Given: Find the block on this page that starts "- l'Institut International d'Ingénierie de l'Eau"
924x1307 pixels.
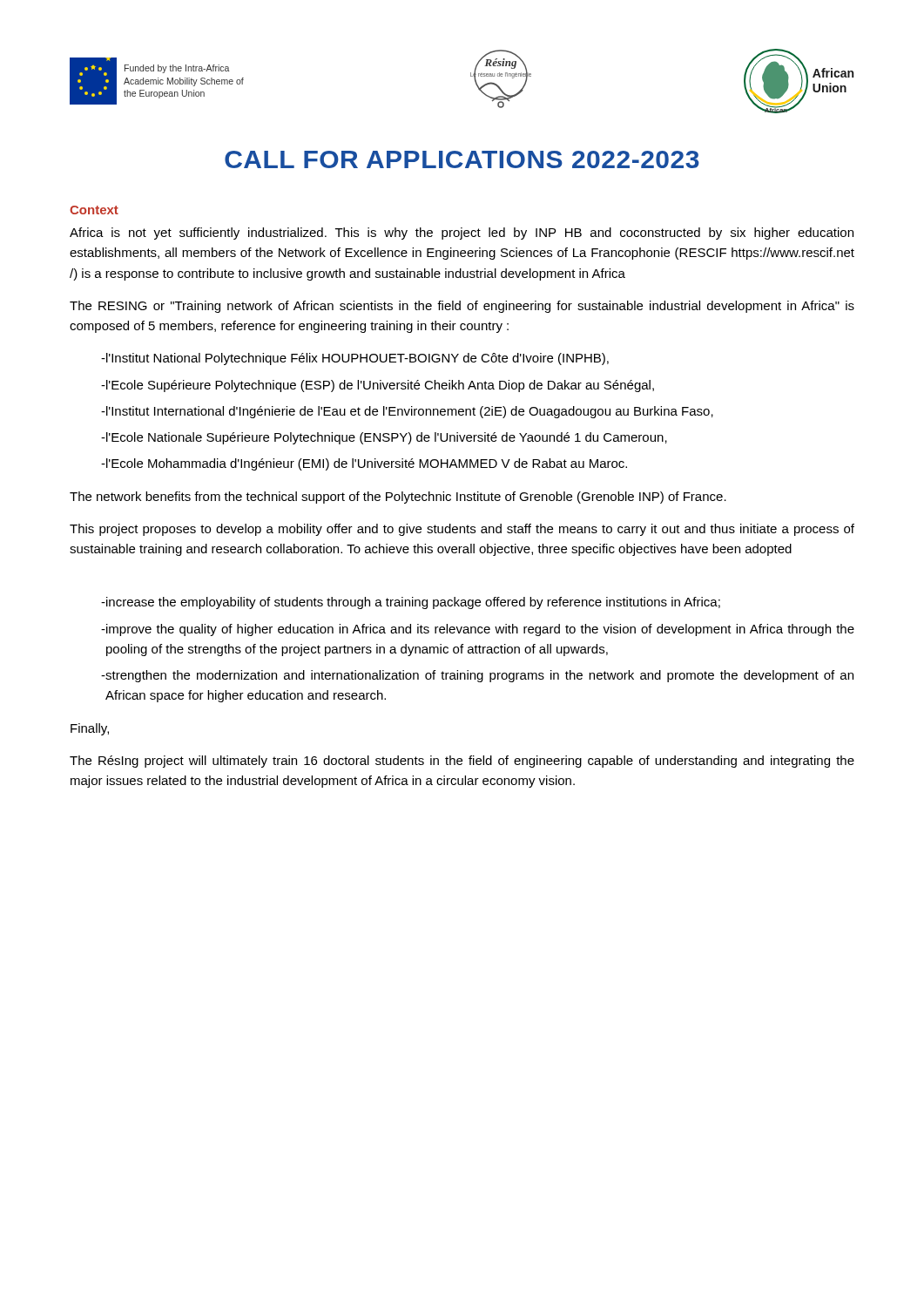Looking at the screenshot, I should point(462,411).
